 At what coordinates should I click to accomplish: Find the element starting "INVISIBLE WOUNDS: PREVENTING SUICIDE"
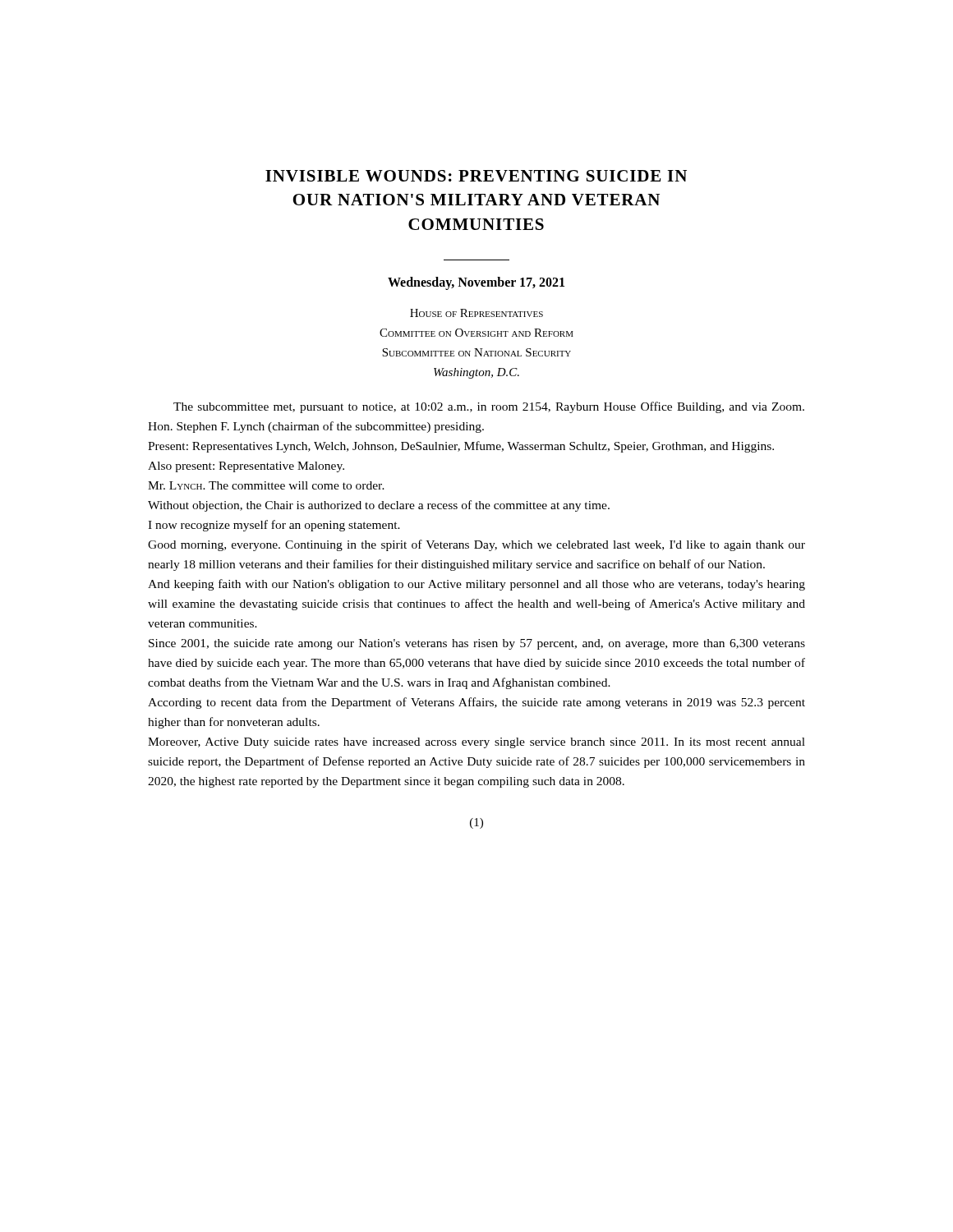point(476,200)
